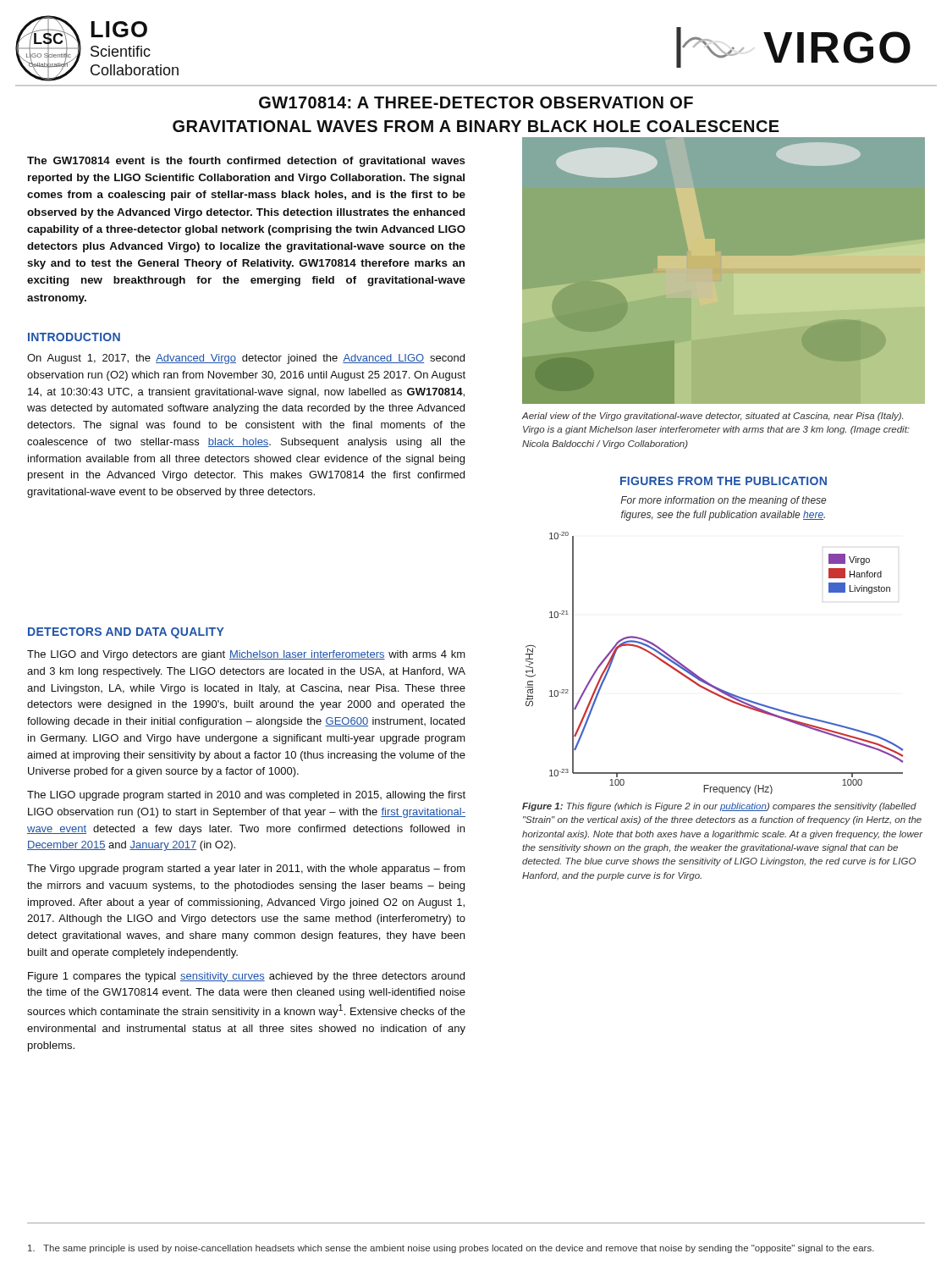Navigate to the region starting "The same principle is"
The width and height of the screenshot is (952, 1270).
pos(451,1248)
